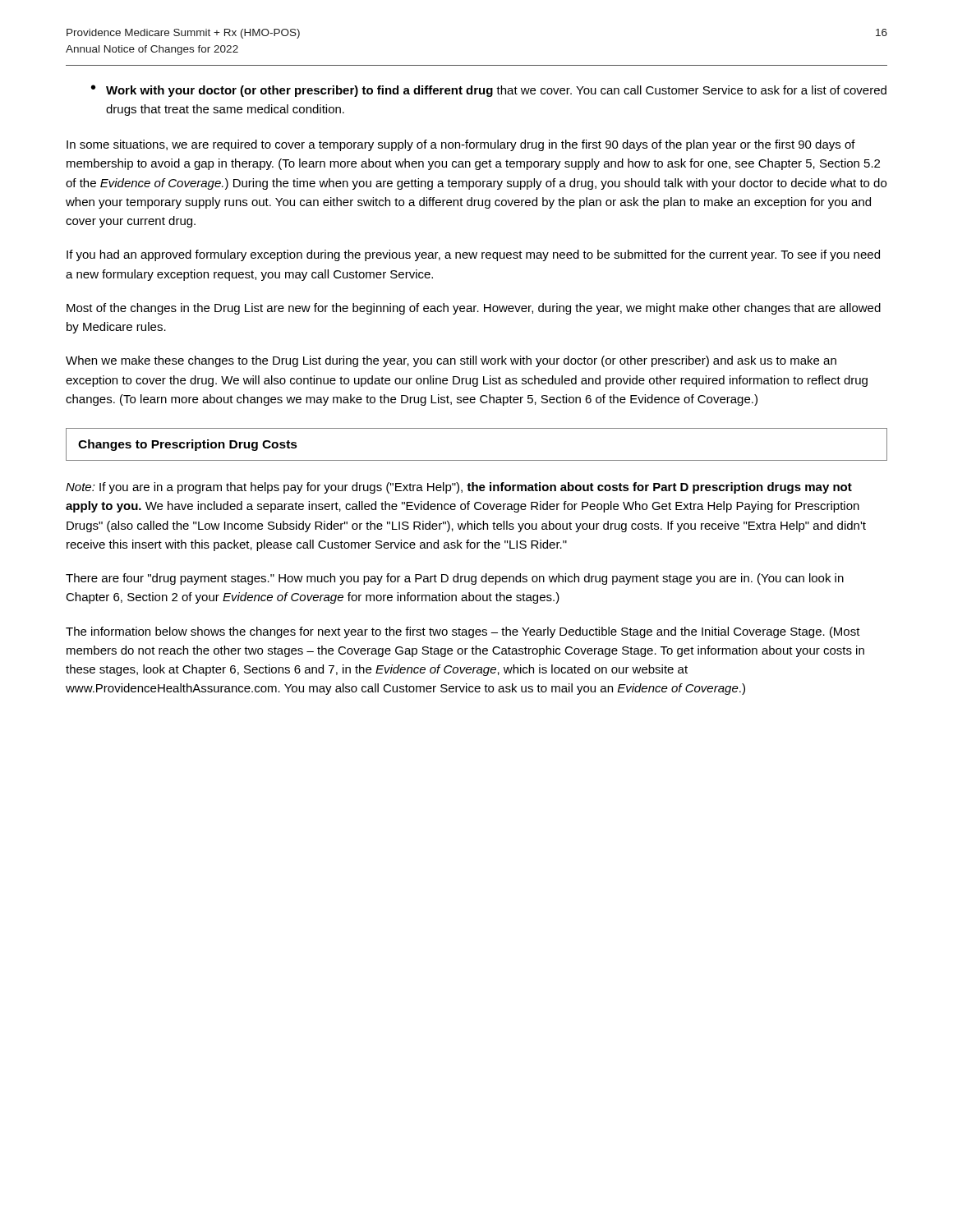This screenshot has height=1232, width=953.
Task: Navigate to the block starting "If you had an approved"
Action: pos(473,264)
